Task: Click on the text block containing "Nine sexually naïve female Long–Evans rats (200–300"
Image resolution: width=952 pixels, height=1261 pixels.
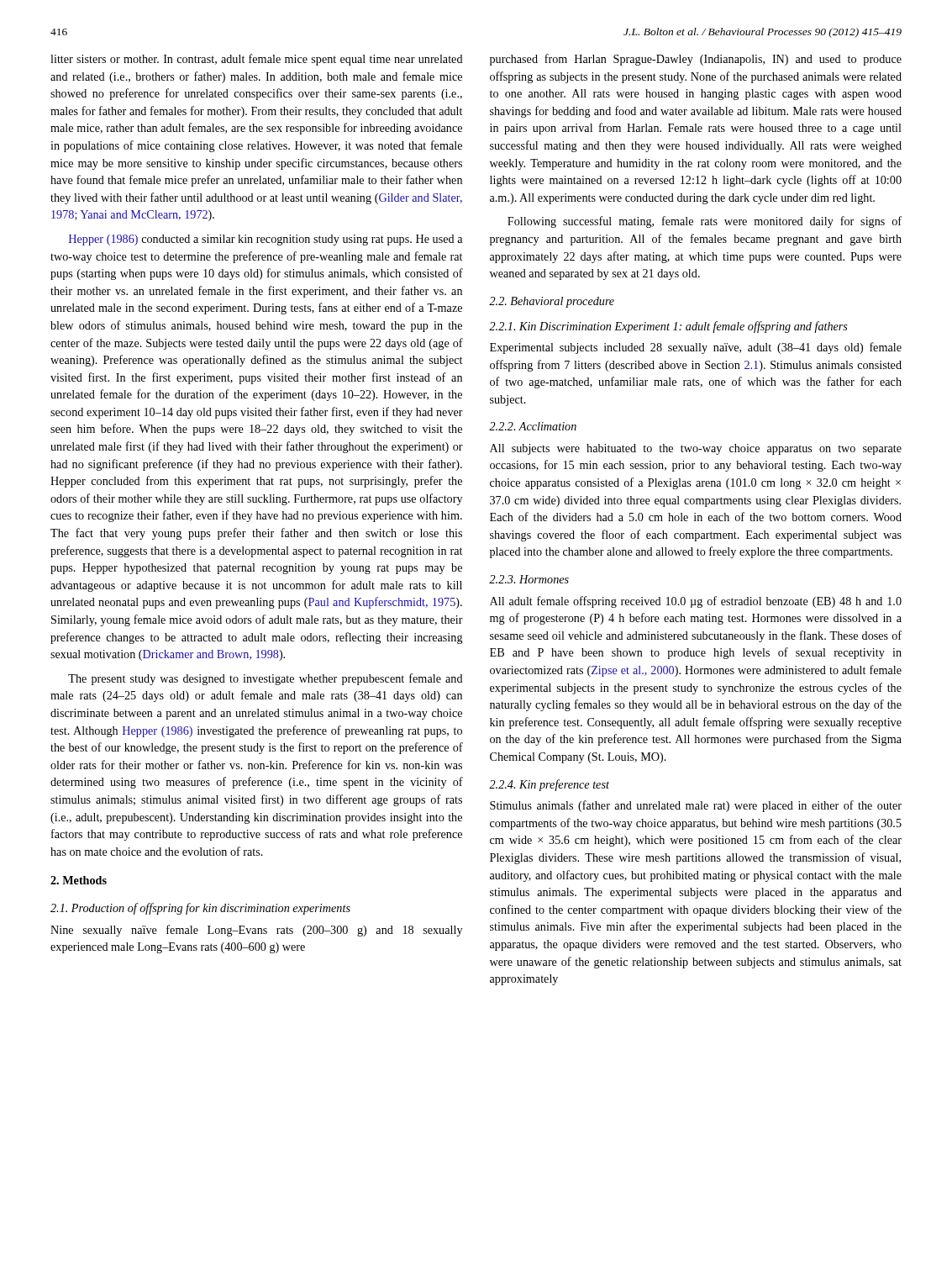Action: coord(257,938)
